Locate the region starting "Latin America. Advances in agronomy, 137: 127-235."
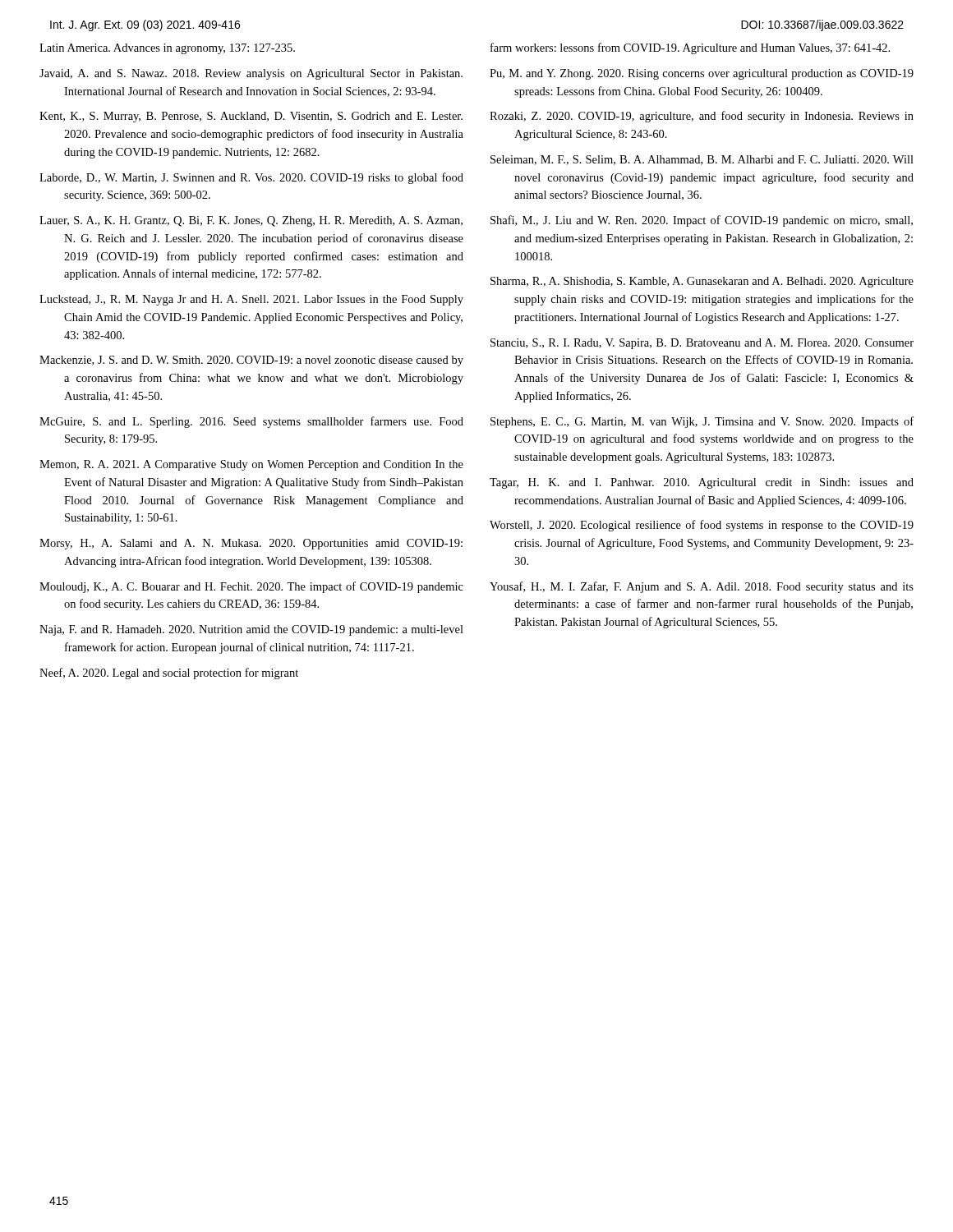Screen dimensions: 1232x953 (168, 48)
